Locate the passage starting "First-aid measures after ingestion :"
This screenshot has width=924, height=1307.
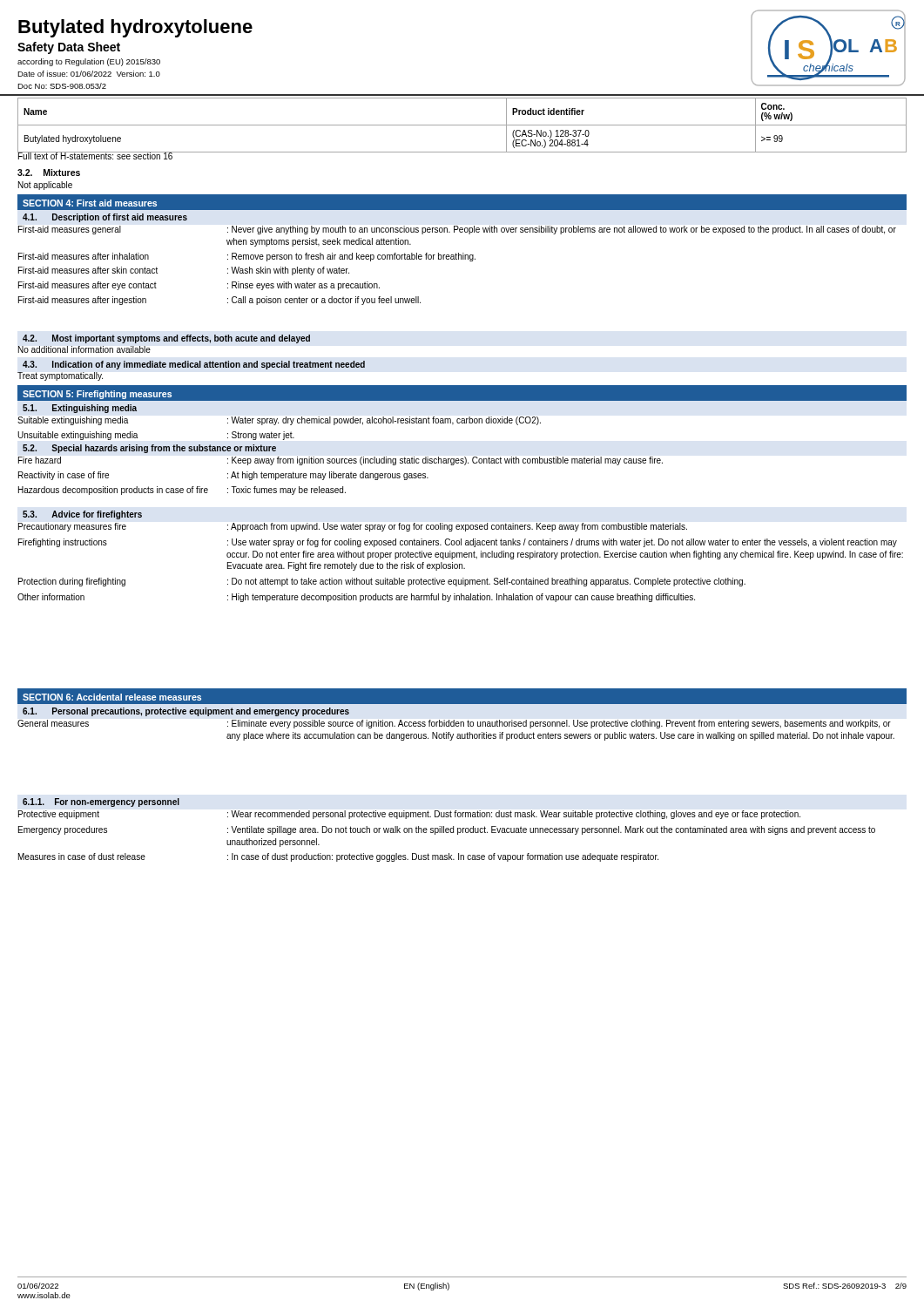coord(83,300)
